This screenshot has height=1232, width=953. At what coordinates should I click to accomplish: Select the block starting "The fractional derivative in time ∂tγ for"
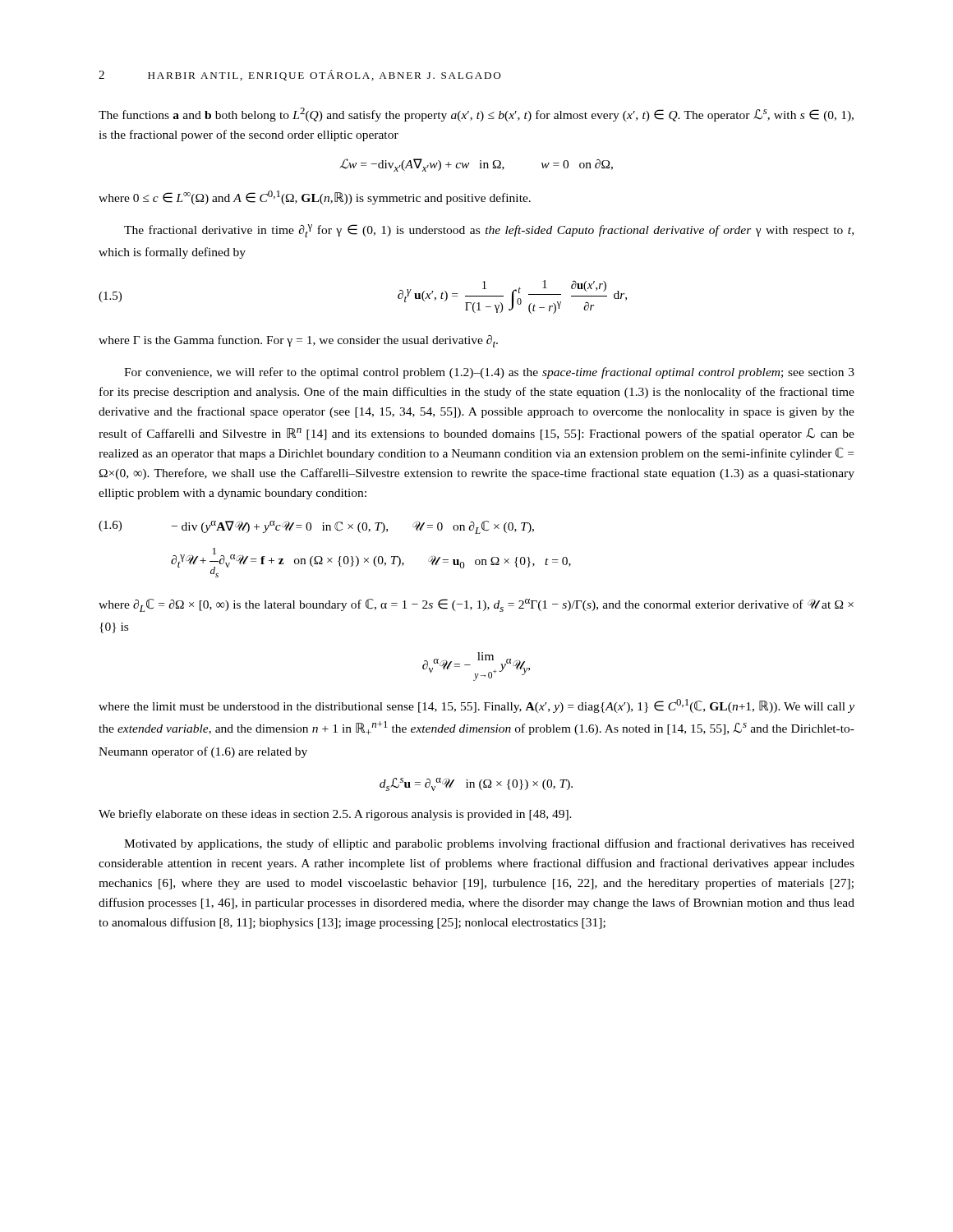(x=476, y=239)
